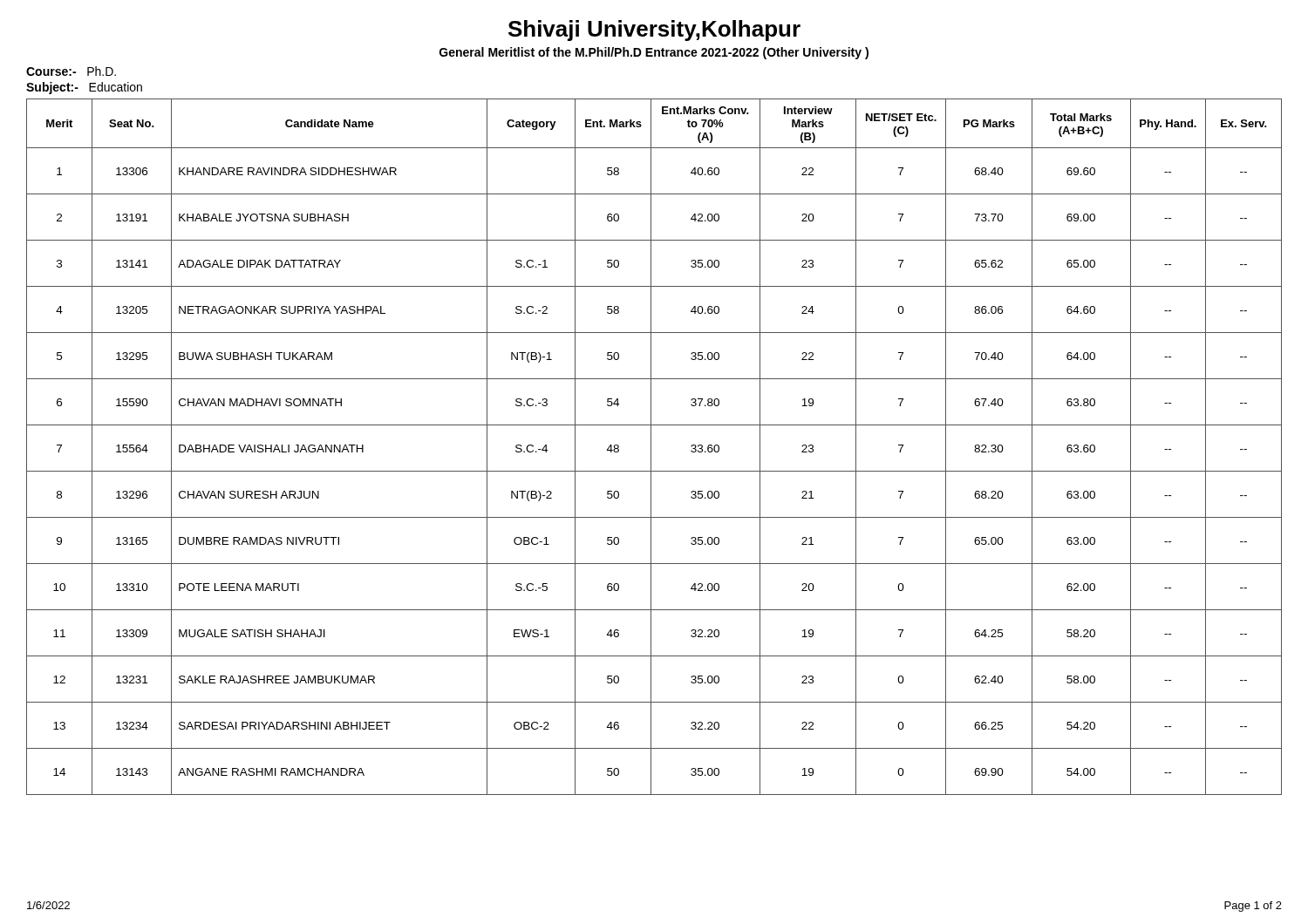
Task: Select the table that reads "Ex. Serv."
Action: (654, 447)
